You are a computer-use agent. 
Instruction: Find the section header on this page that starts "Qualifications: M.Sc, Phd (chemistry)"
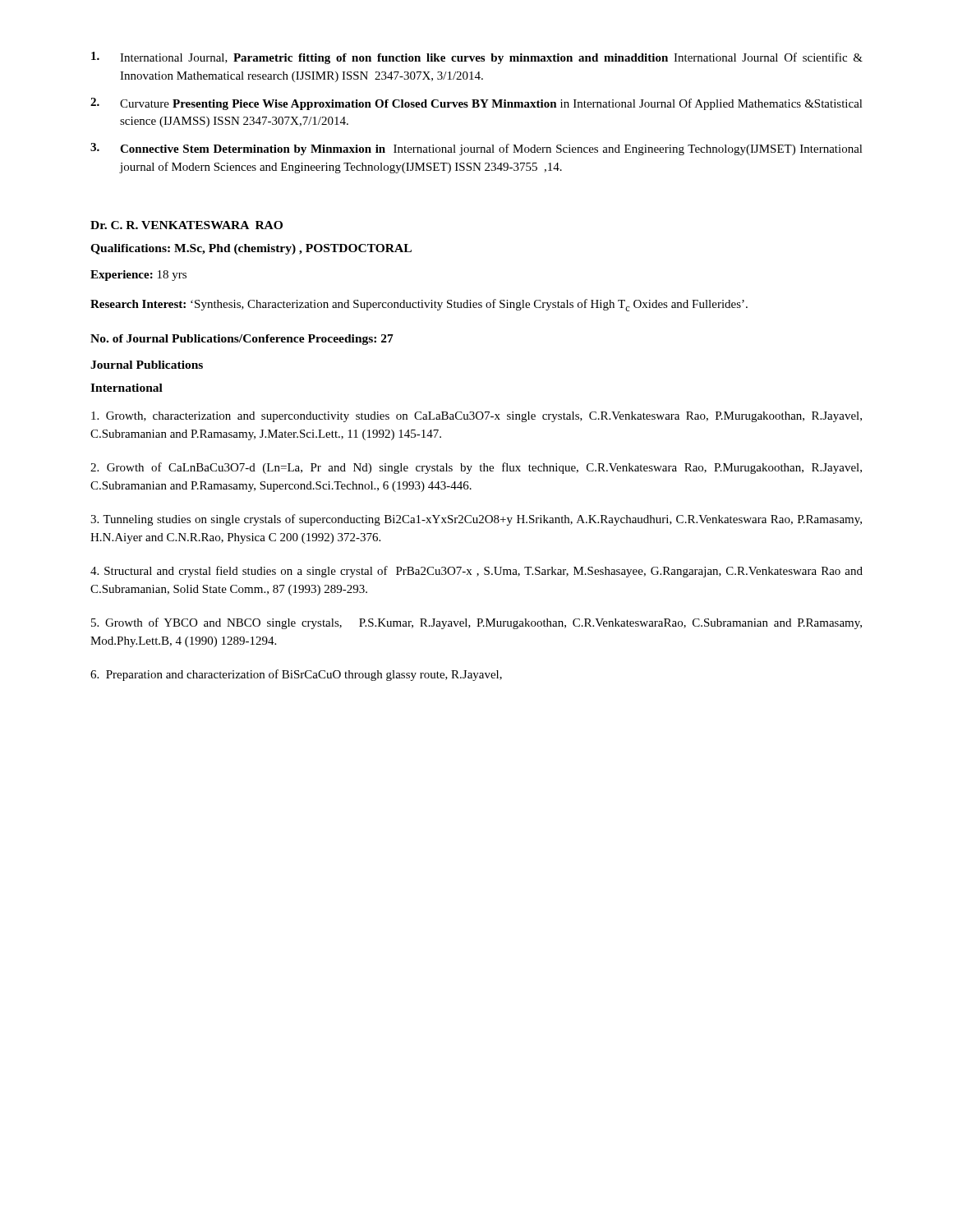coord(251,247)
